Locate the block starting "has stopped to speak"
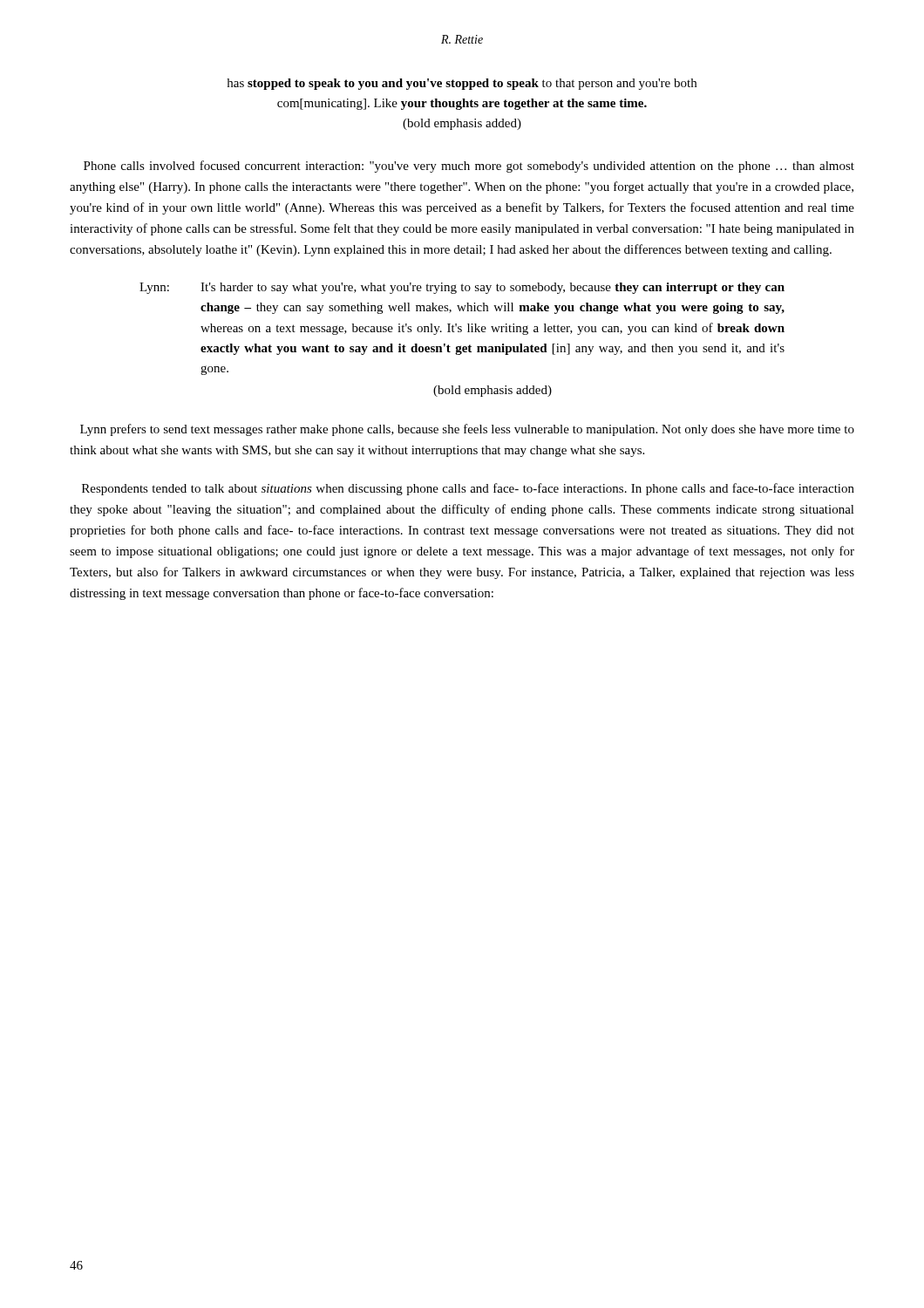 tap(462, 93)
